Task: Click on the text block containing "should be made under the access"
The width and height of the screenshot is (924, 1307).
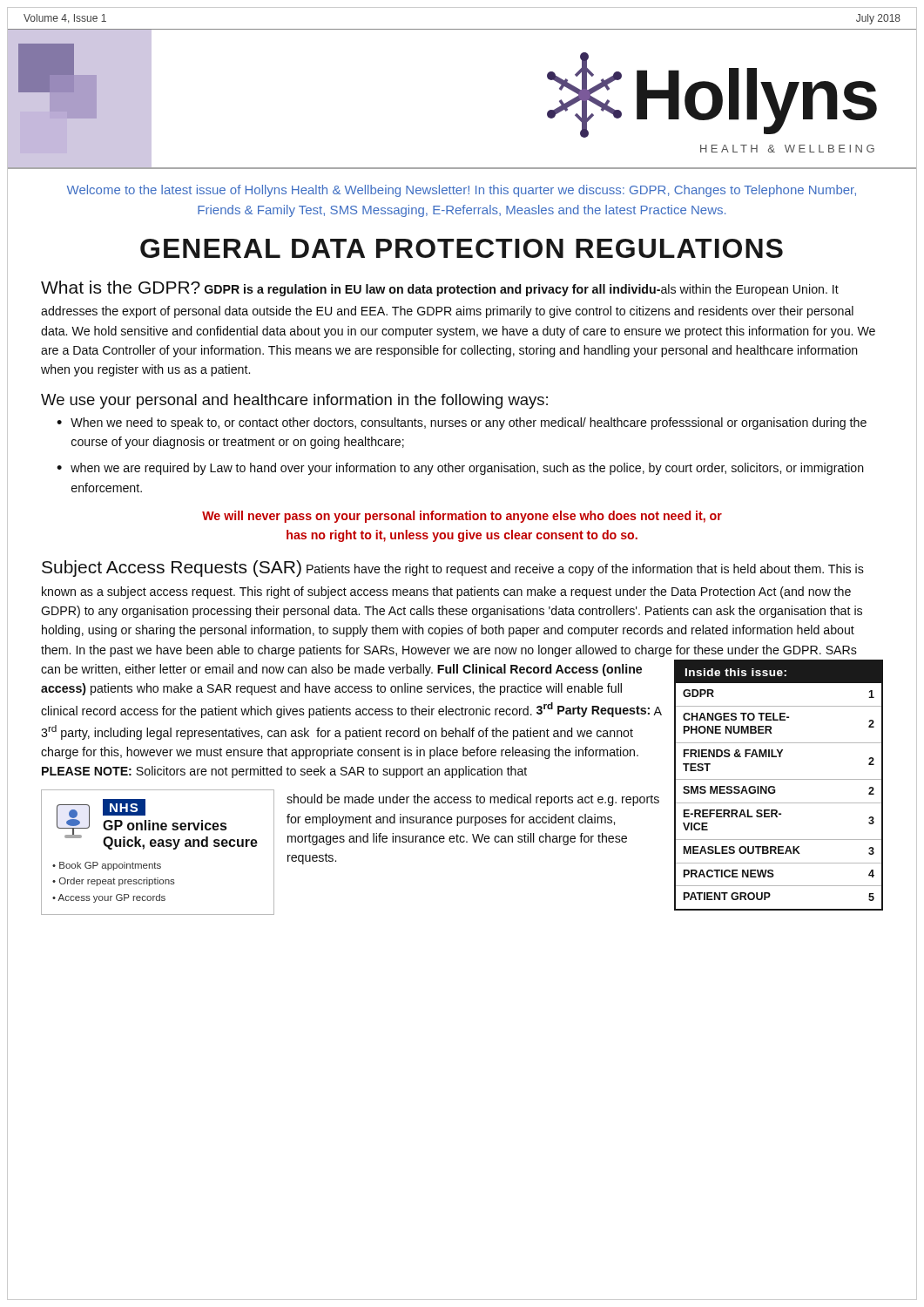Action: pos(473,828)
